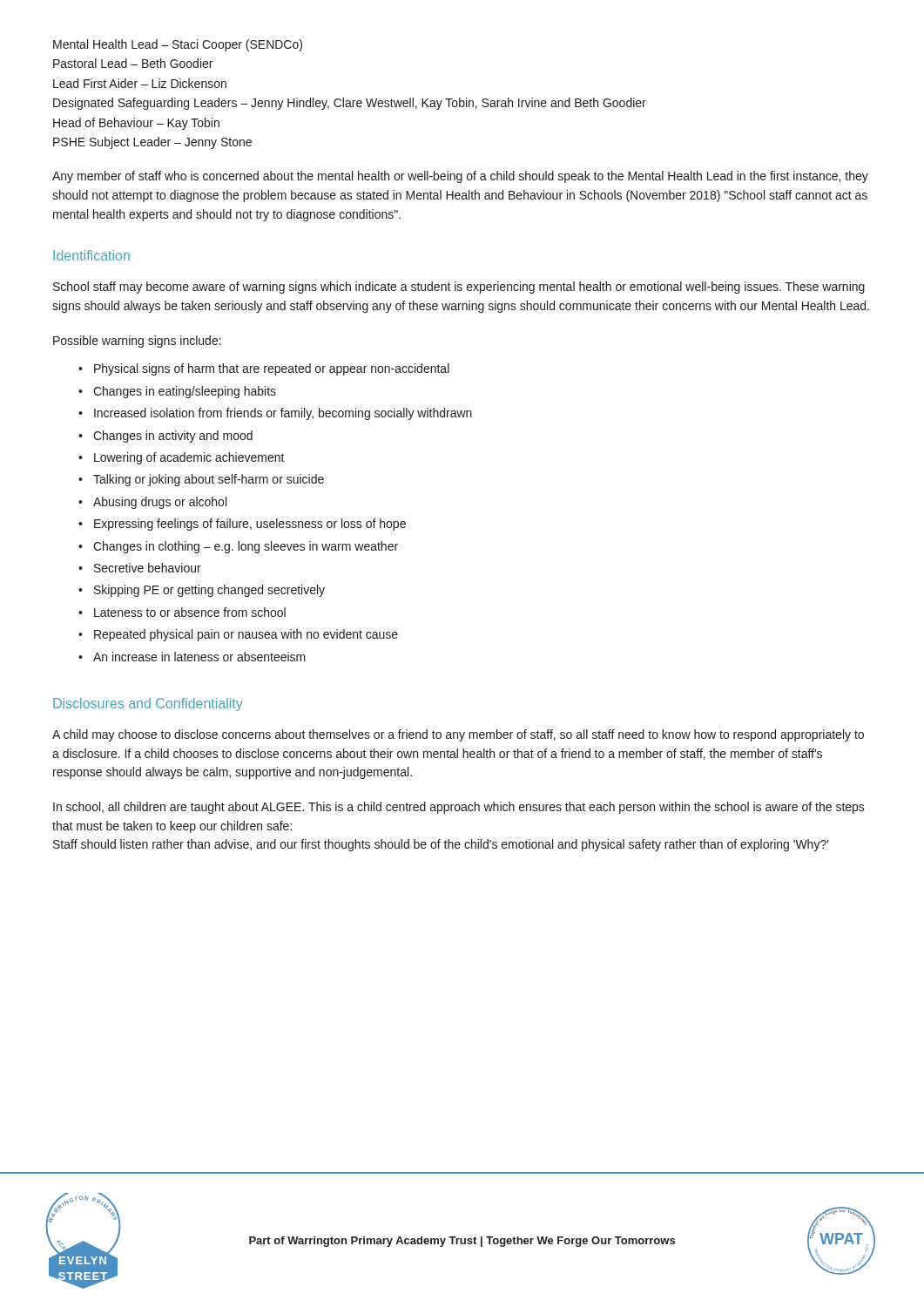Navigate to the region starting "Expressing feelings of"
The image size is (924, 1307).
tap(250, 524)
